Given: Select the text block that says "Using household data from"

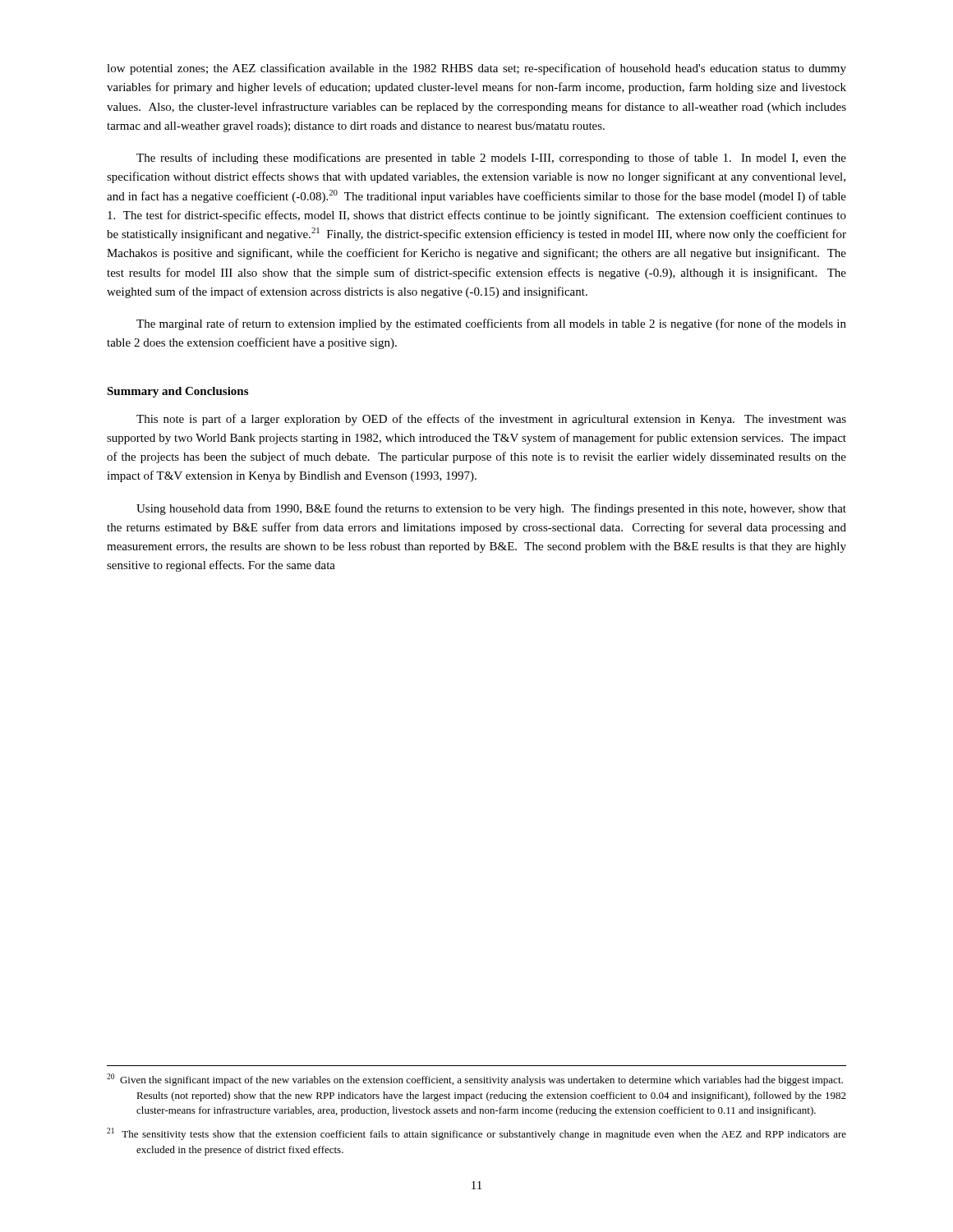Looking at the screenshot, I should 476,537.
